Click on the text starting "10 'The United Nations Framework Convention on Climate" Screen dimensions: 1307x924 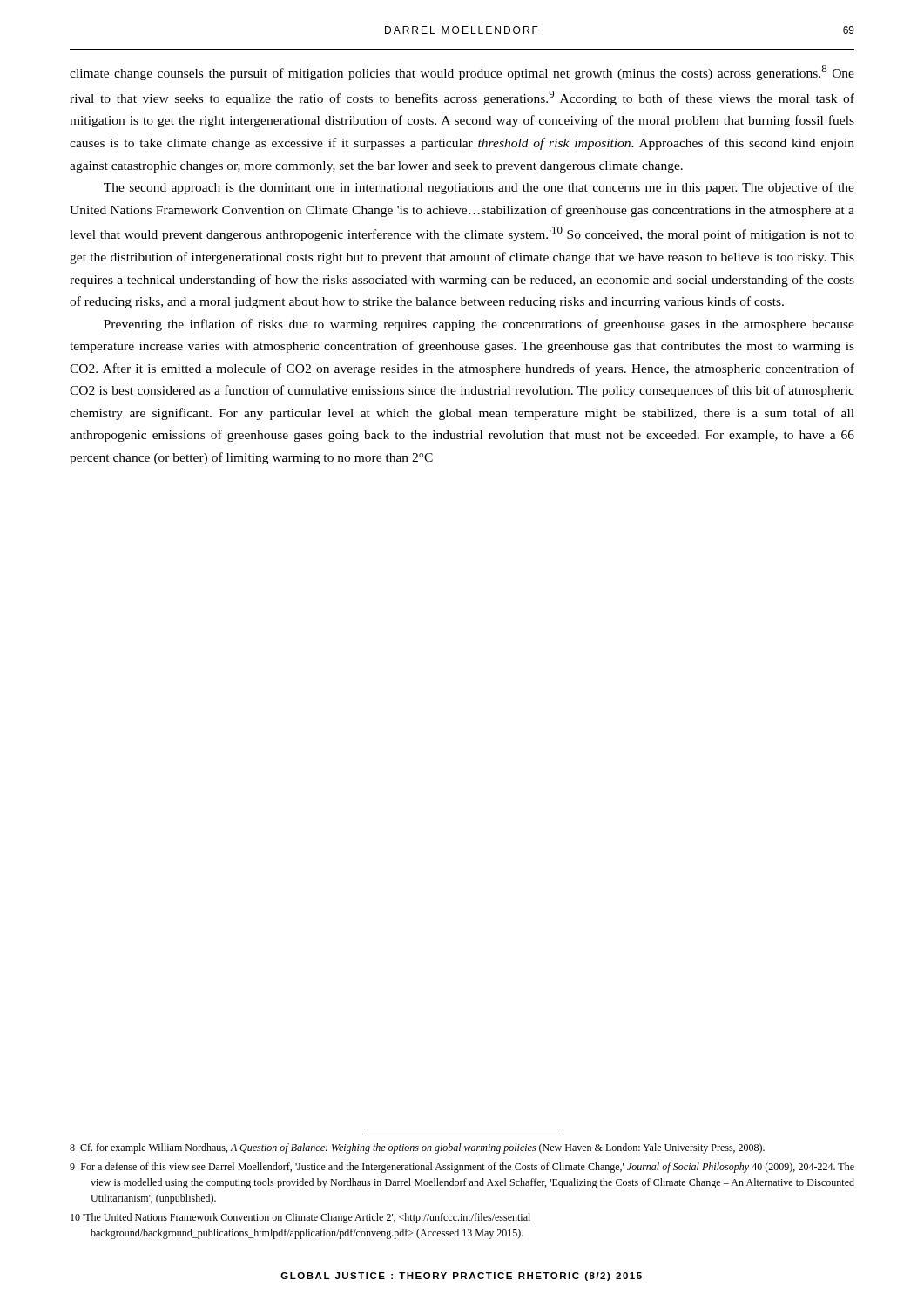tap(303, 1225)
